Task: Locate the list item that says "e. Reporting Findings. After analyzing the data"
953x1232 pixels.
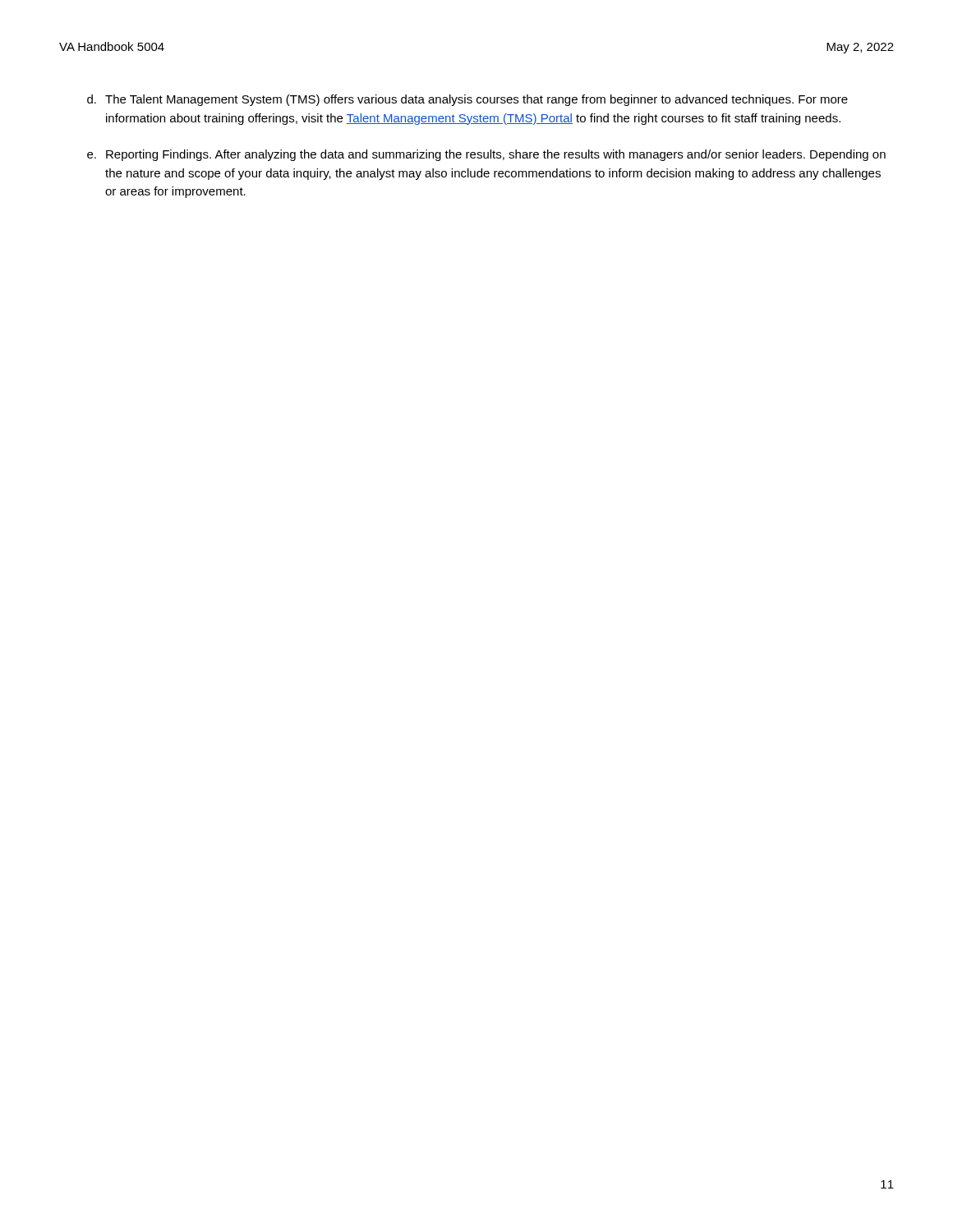Action: (x=476, y=173)
